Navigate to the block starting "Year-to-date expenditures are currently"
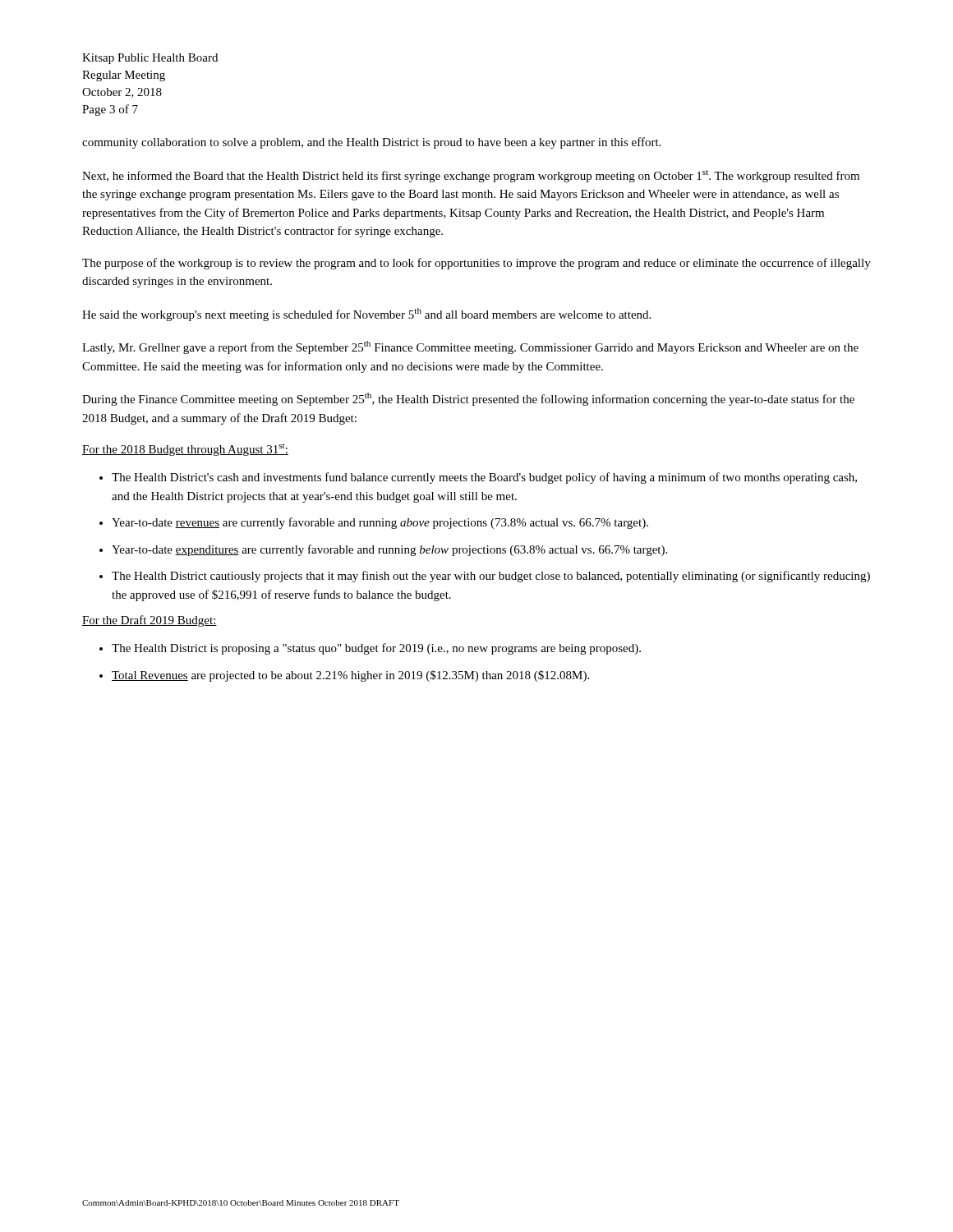The image size is (953, 1232). pos(390,549)
